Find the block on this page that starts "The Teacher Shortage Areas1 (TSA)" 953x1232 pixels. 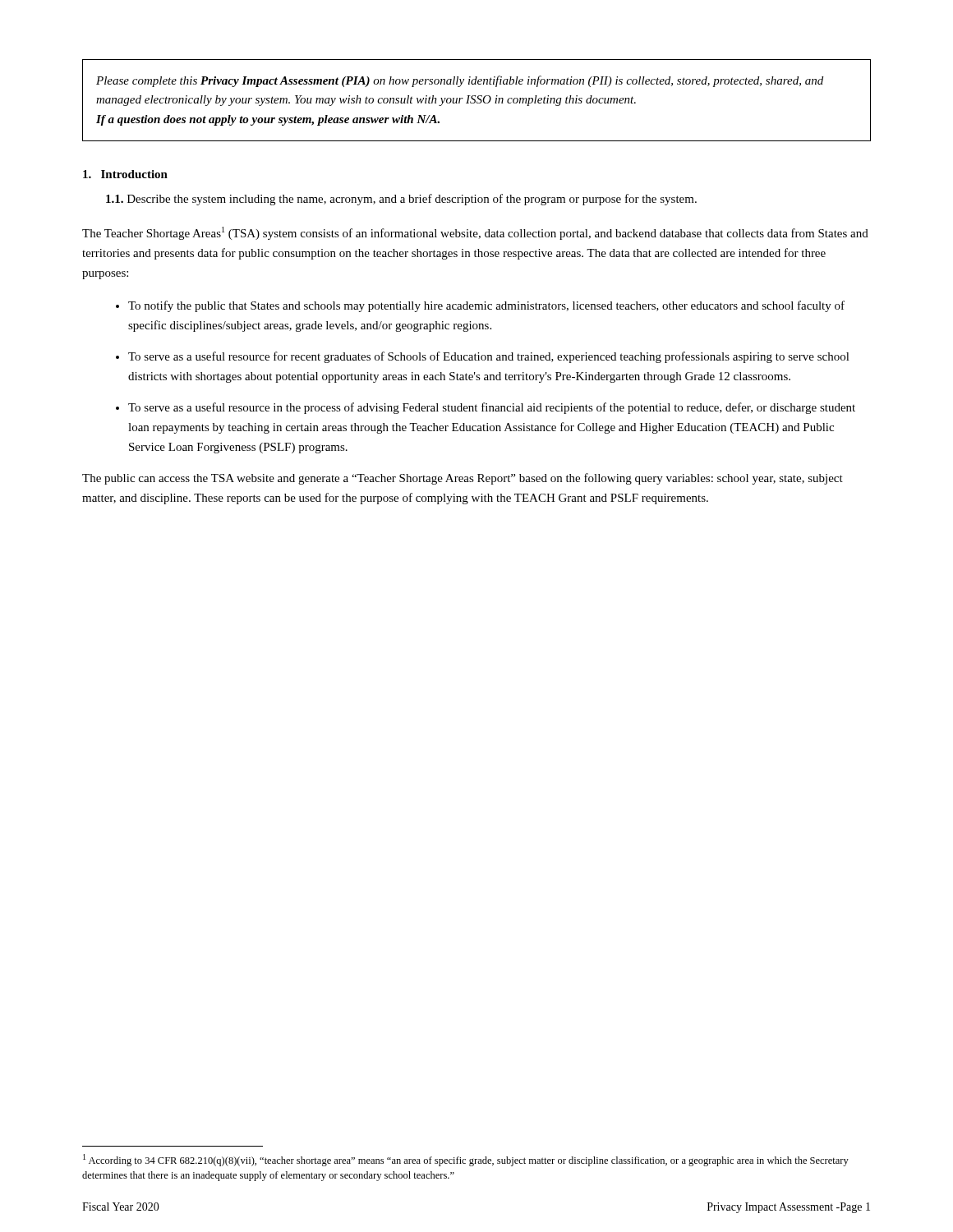tap(475, 252)
